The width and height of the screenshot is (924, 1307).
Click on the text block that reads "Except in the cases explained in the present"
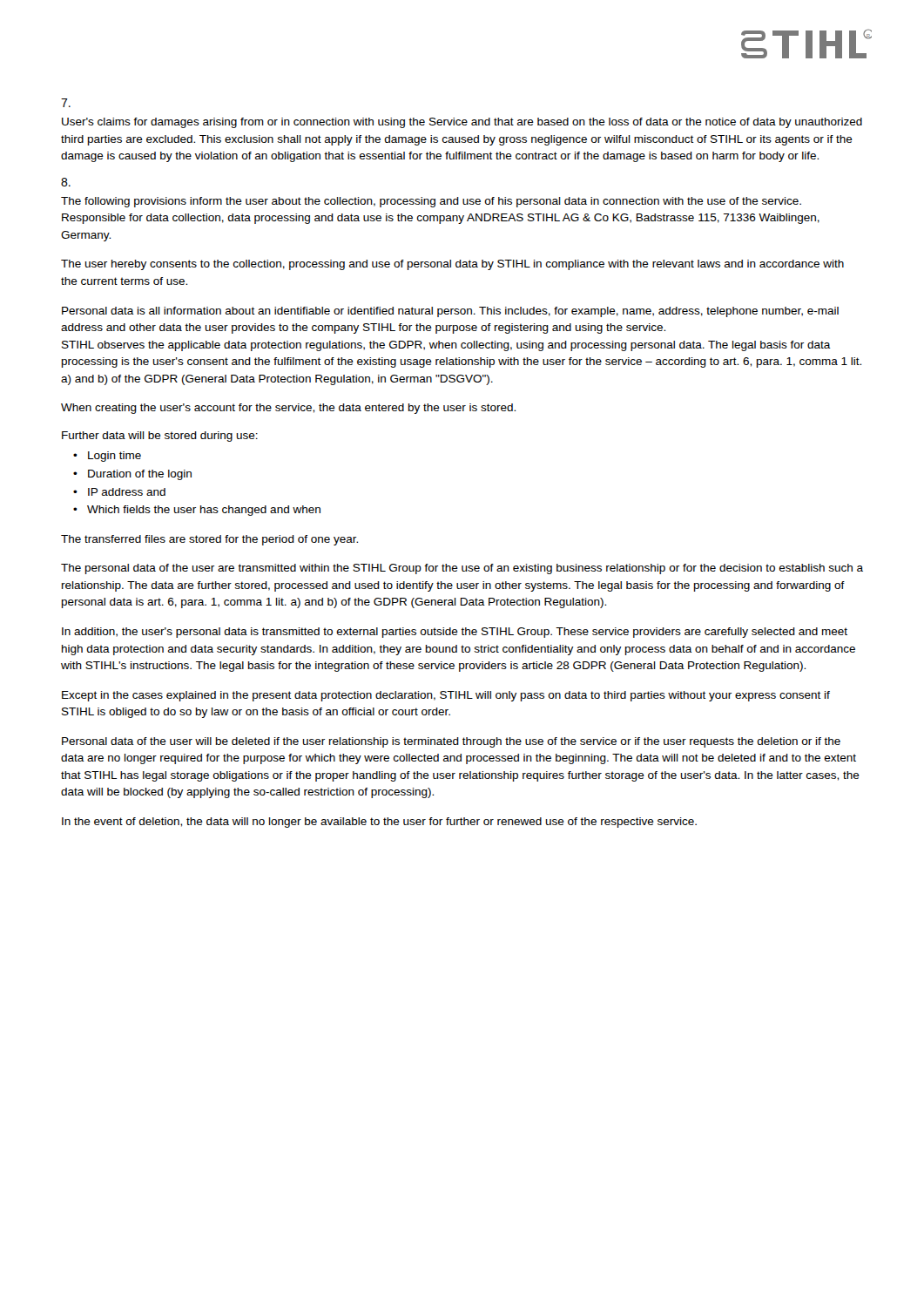point(445,703)
